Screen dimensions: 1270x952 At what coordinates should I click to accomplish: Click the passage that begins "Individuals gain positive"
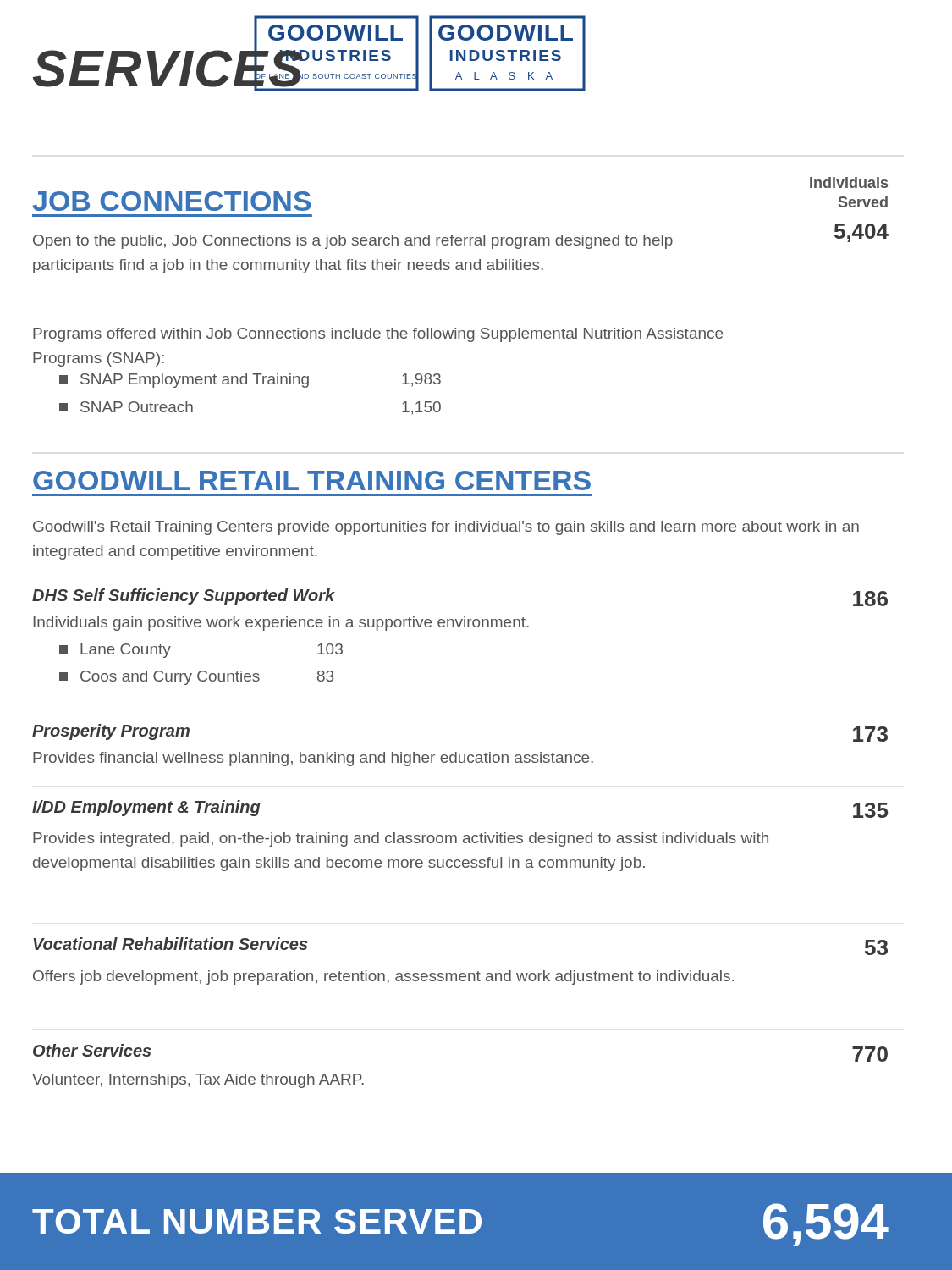281,622
